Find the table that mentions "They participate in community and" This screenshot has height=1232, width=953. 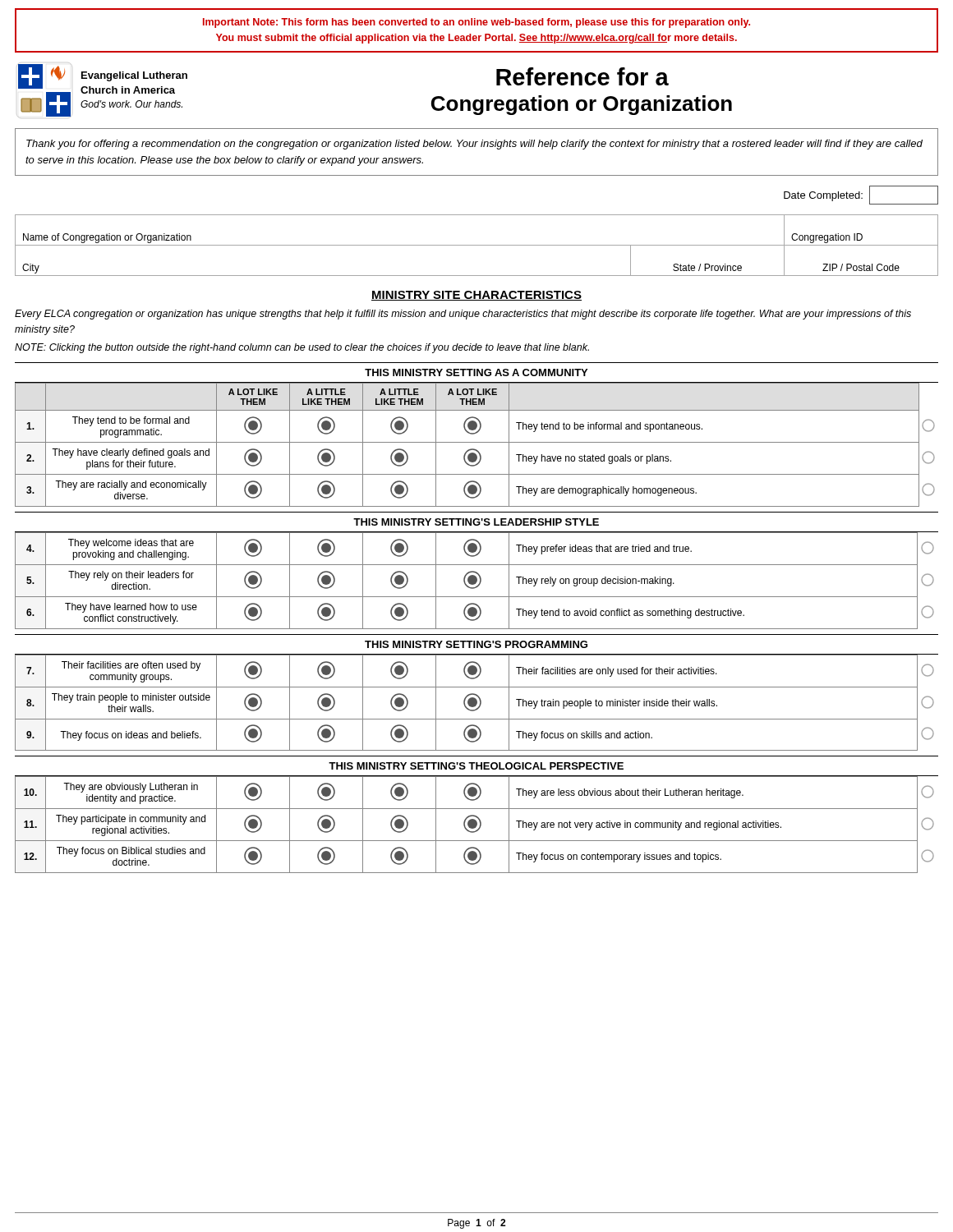(x=476, y=825)
